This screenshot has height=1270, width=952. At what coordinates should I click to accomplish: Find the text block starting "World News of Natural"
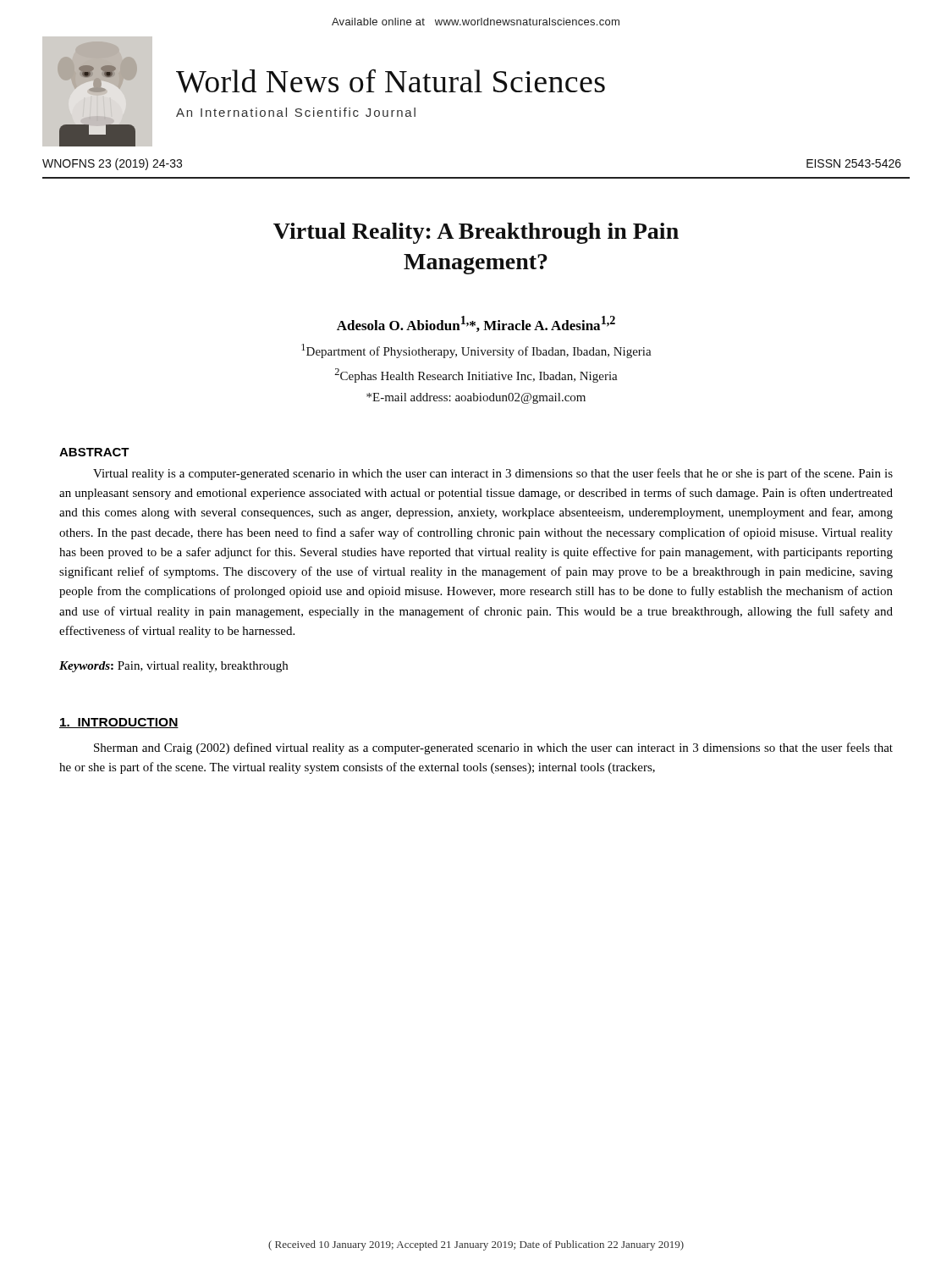coord(391,81)
